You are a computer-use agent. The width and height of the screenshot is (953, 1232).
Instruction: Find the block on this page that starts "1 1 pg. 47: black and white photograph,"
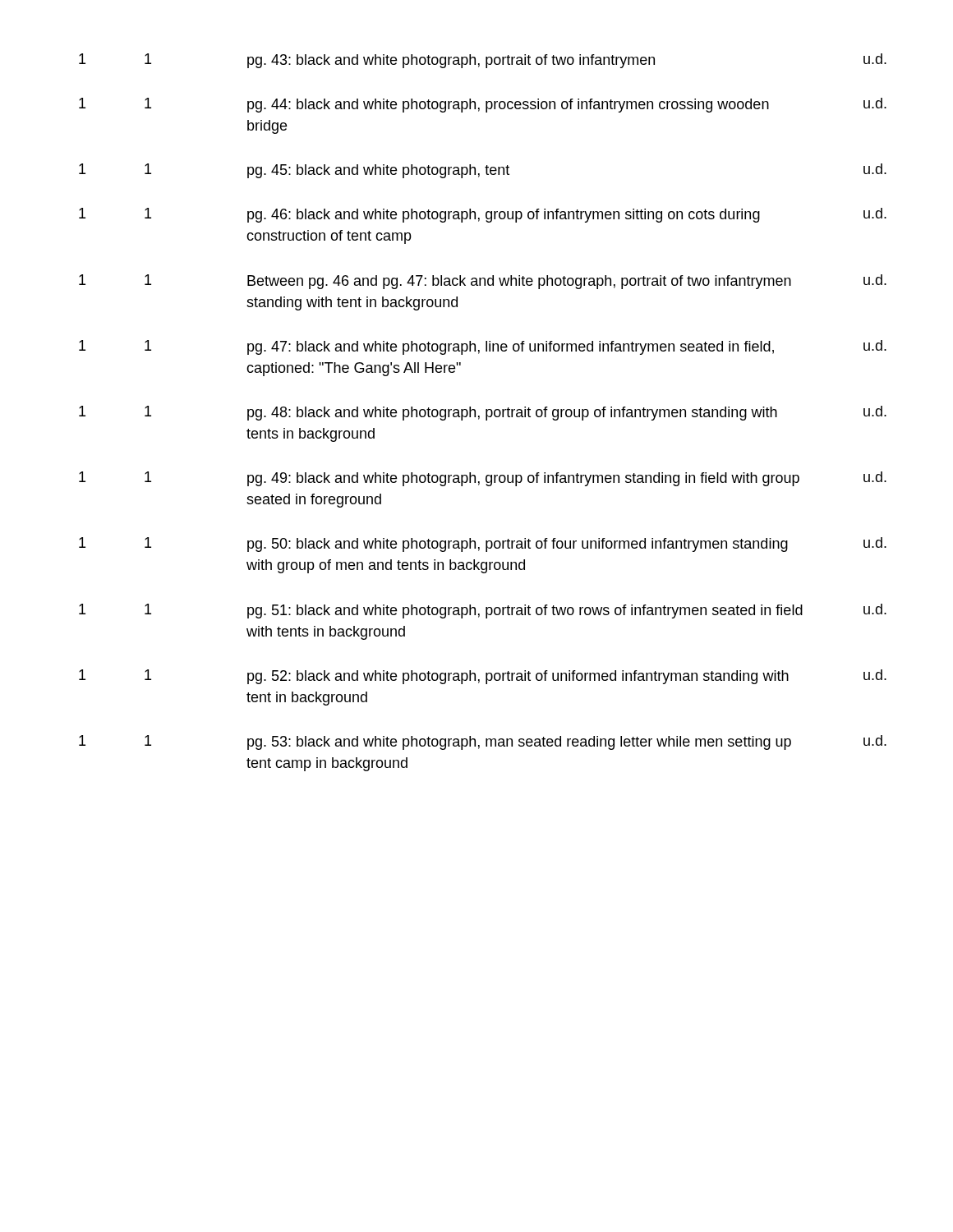tap(468, 357)
